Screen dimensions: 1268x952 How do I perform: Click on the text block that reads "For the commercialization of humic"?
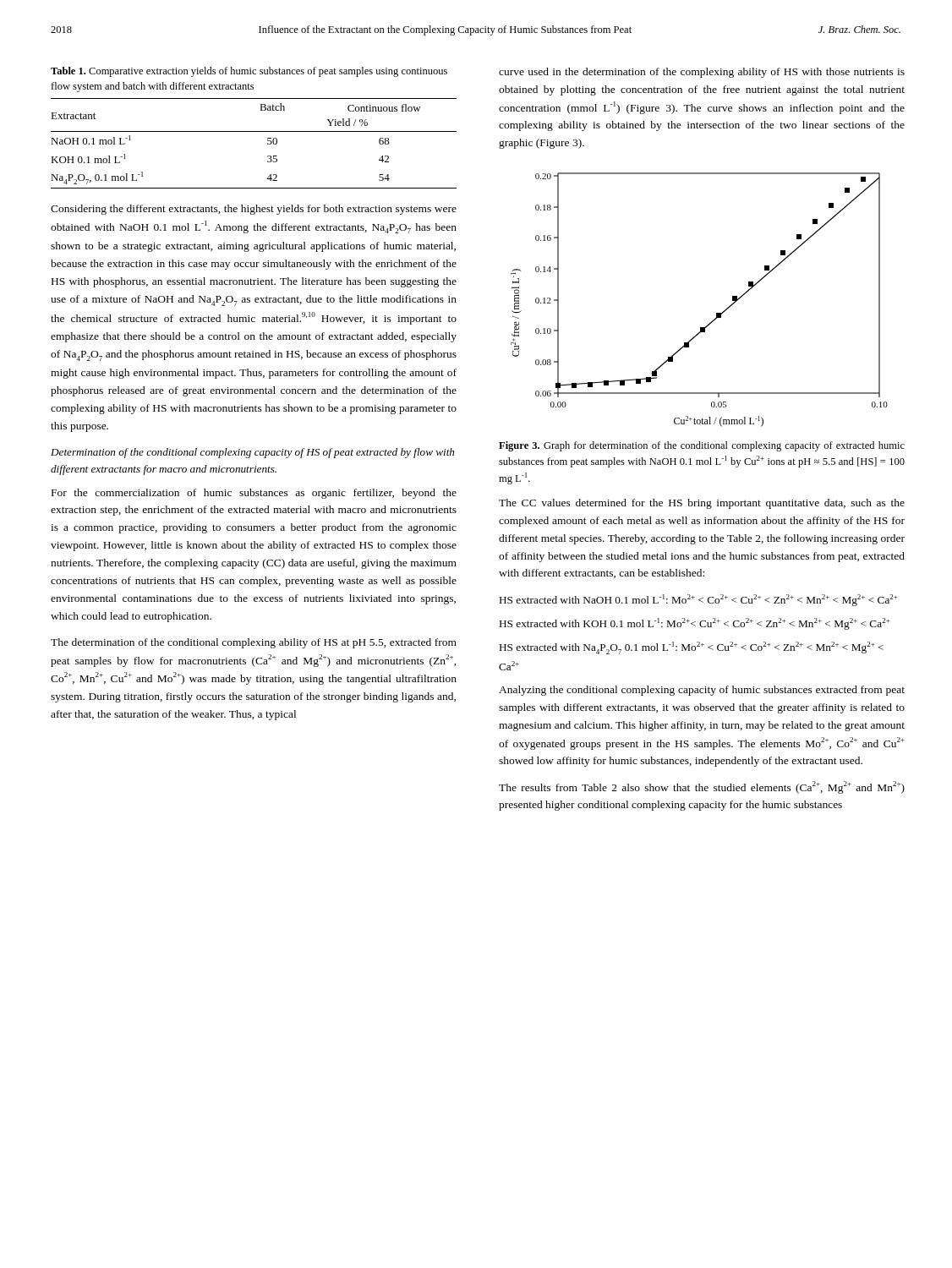click(x=254, y=554)
